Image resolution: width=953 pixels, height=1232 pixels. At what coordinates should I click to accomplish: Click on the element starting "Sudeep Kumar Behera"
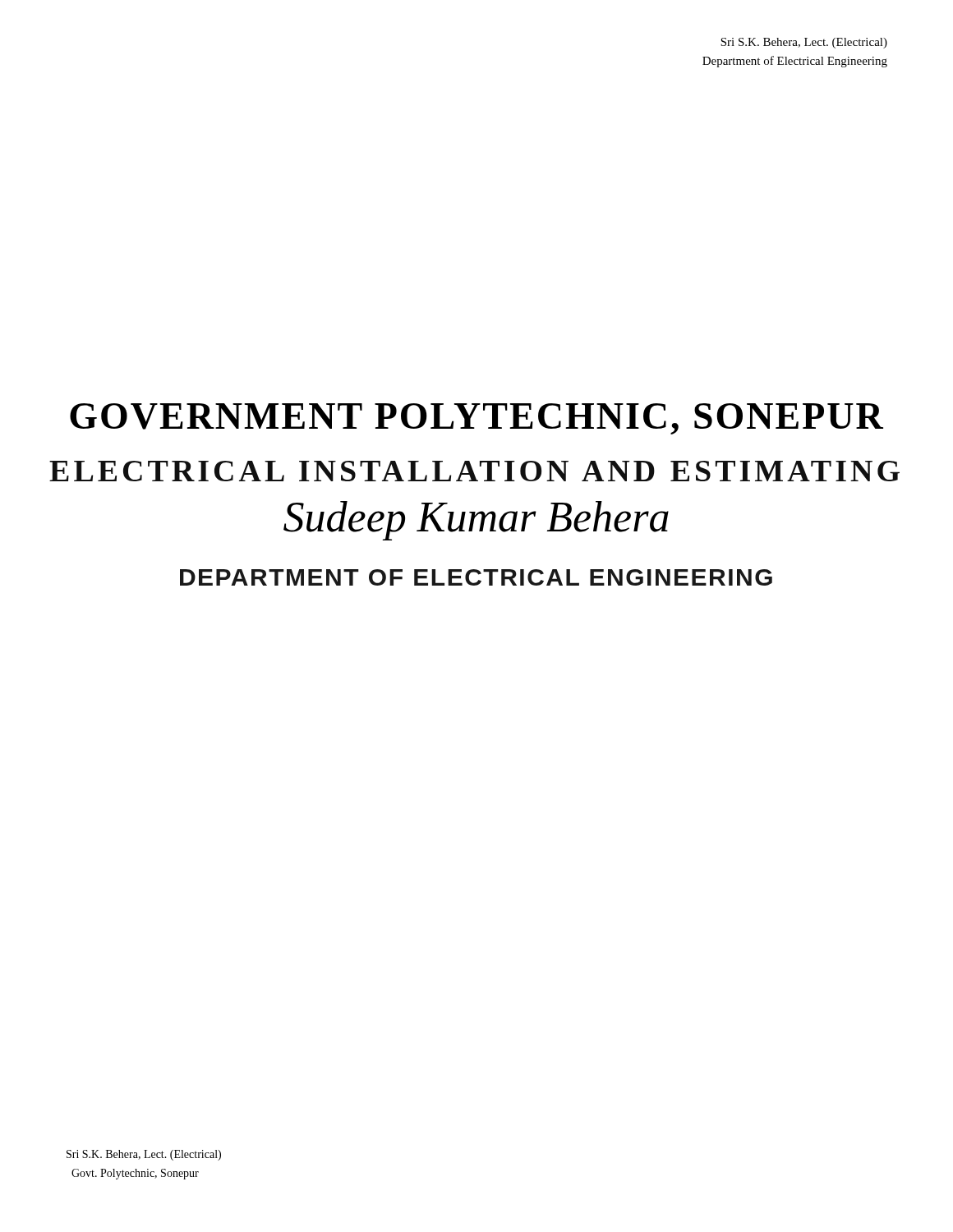pos(476,517)
